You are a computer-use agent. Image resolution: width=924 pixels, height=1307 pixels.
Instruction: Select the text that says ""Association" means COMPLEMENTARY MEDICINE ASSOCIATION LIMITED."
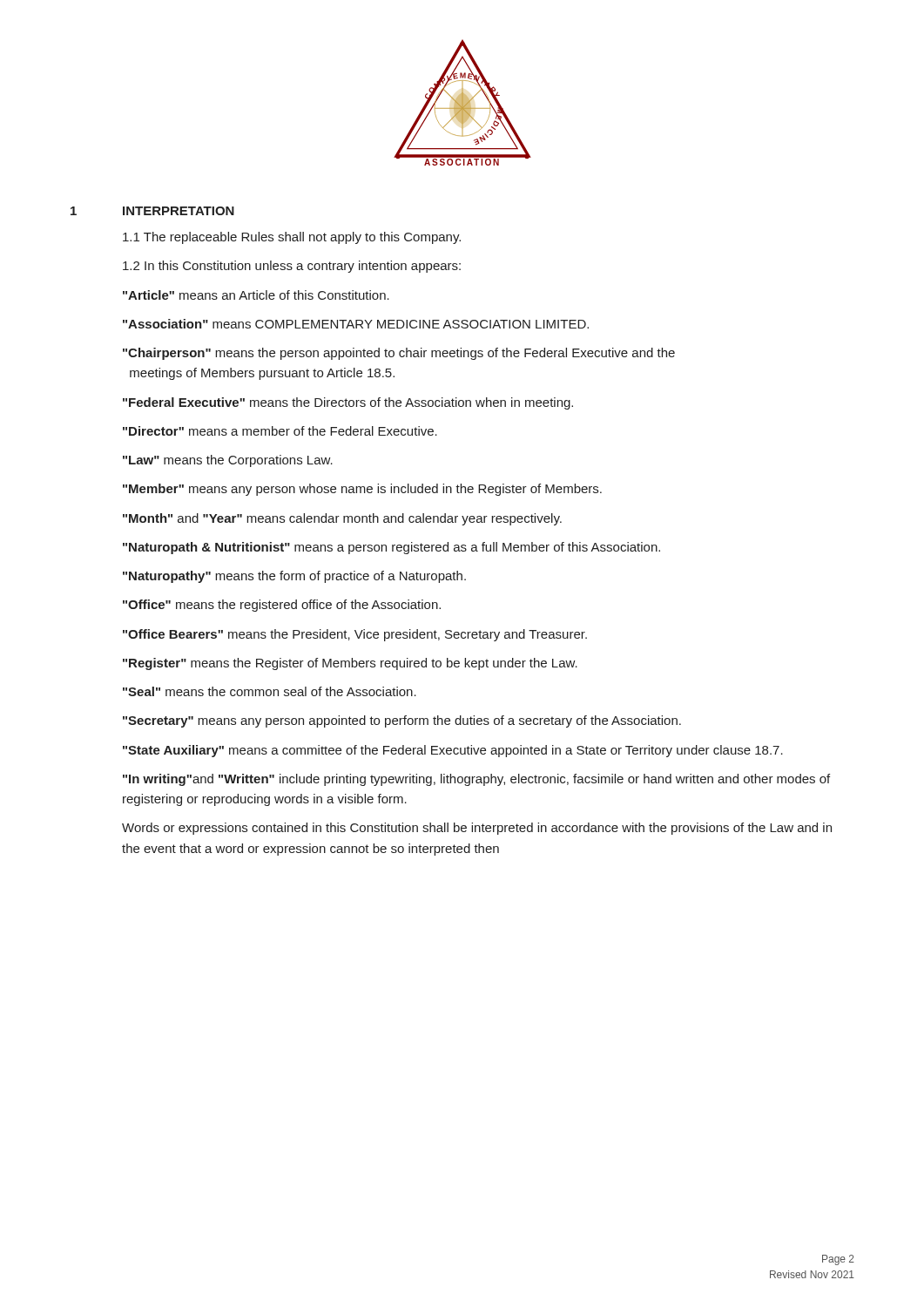pyautogui.click(x=356, y=323)
